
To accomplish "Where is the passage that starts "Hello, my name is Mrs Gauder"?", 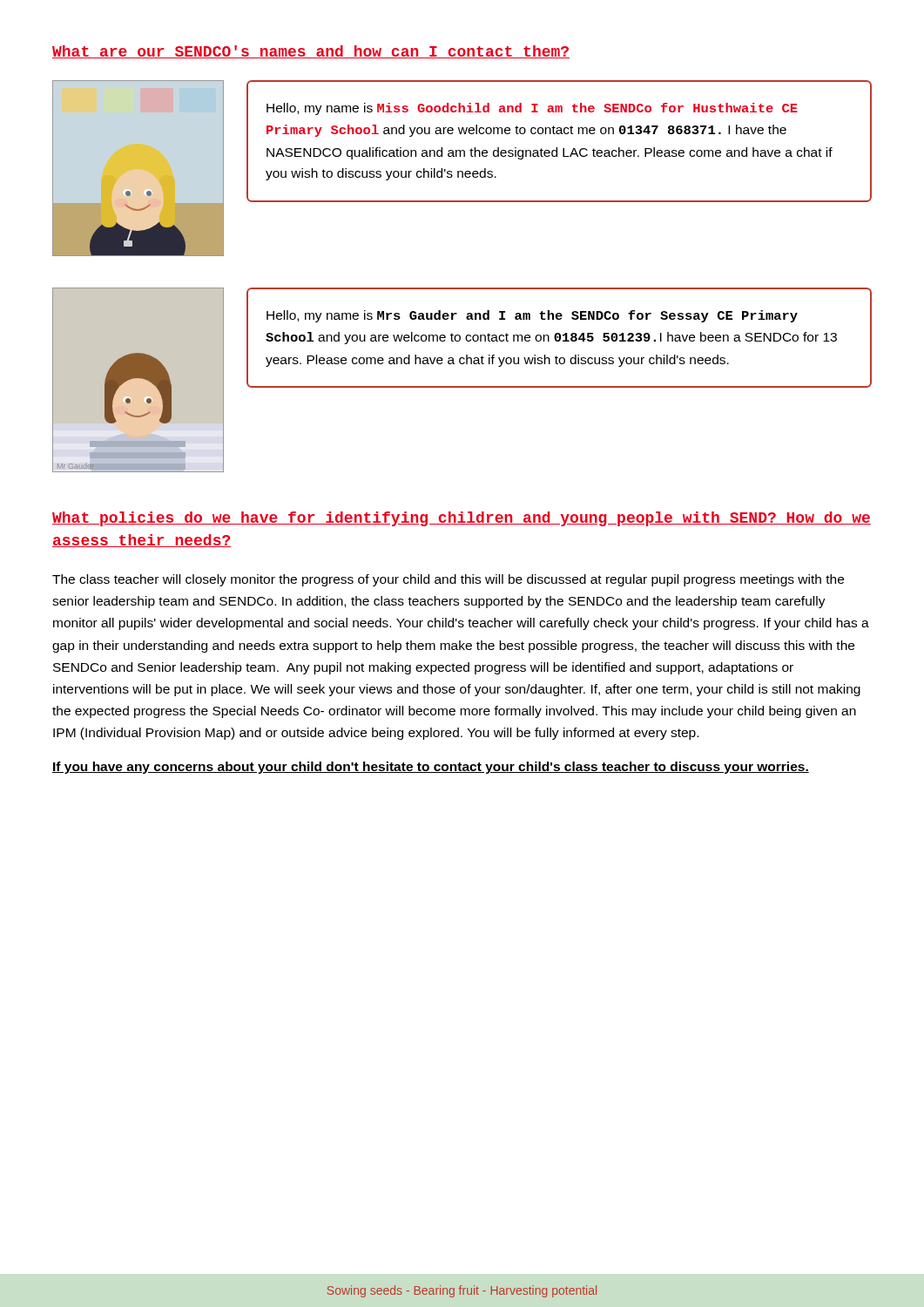I will tap(552, 337).
